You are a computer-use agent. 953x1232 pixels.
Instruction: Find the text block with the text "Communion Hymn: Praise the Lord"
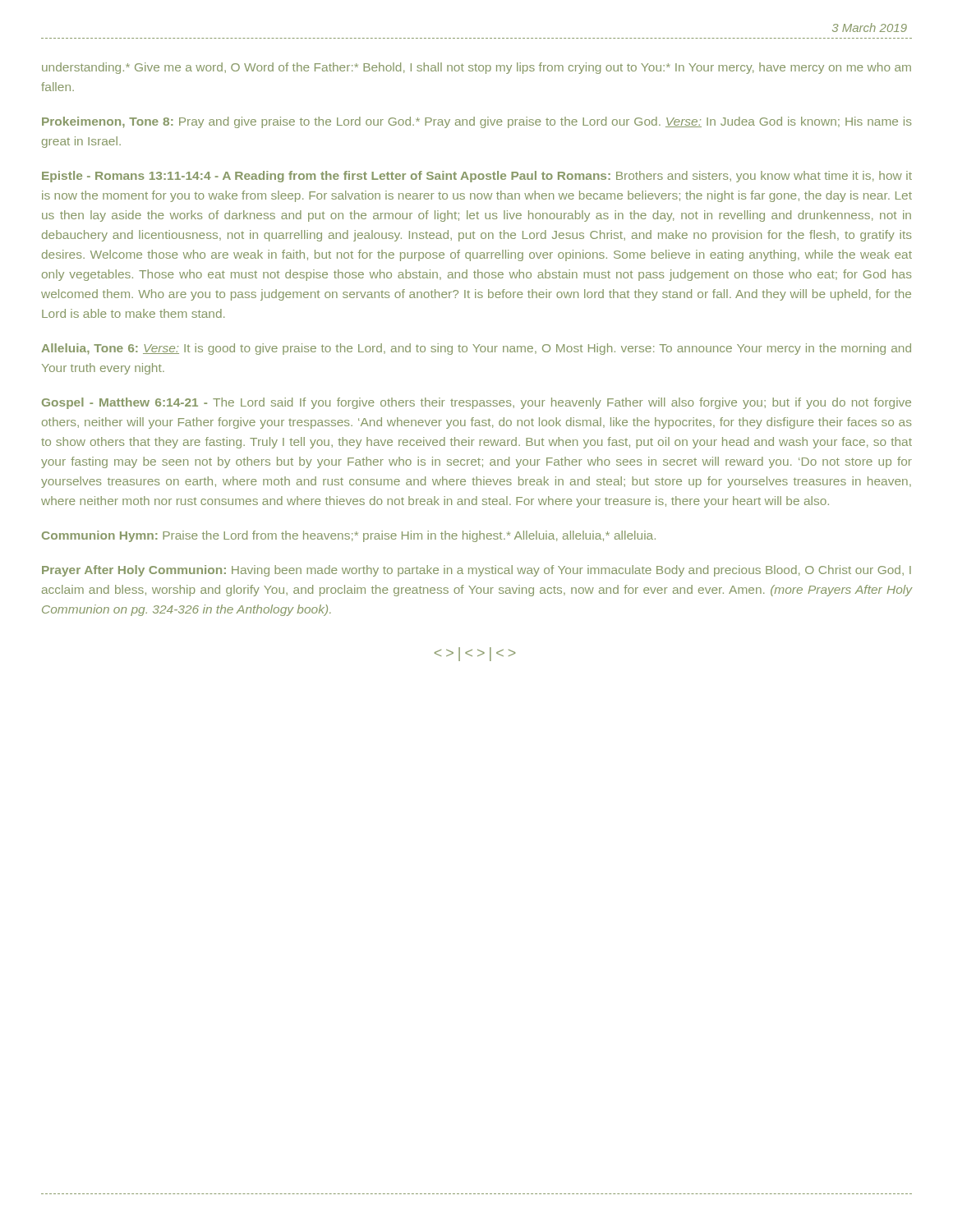[x=349, y=535]
